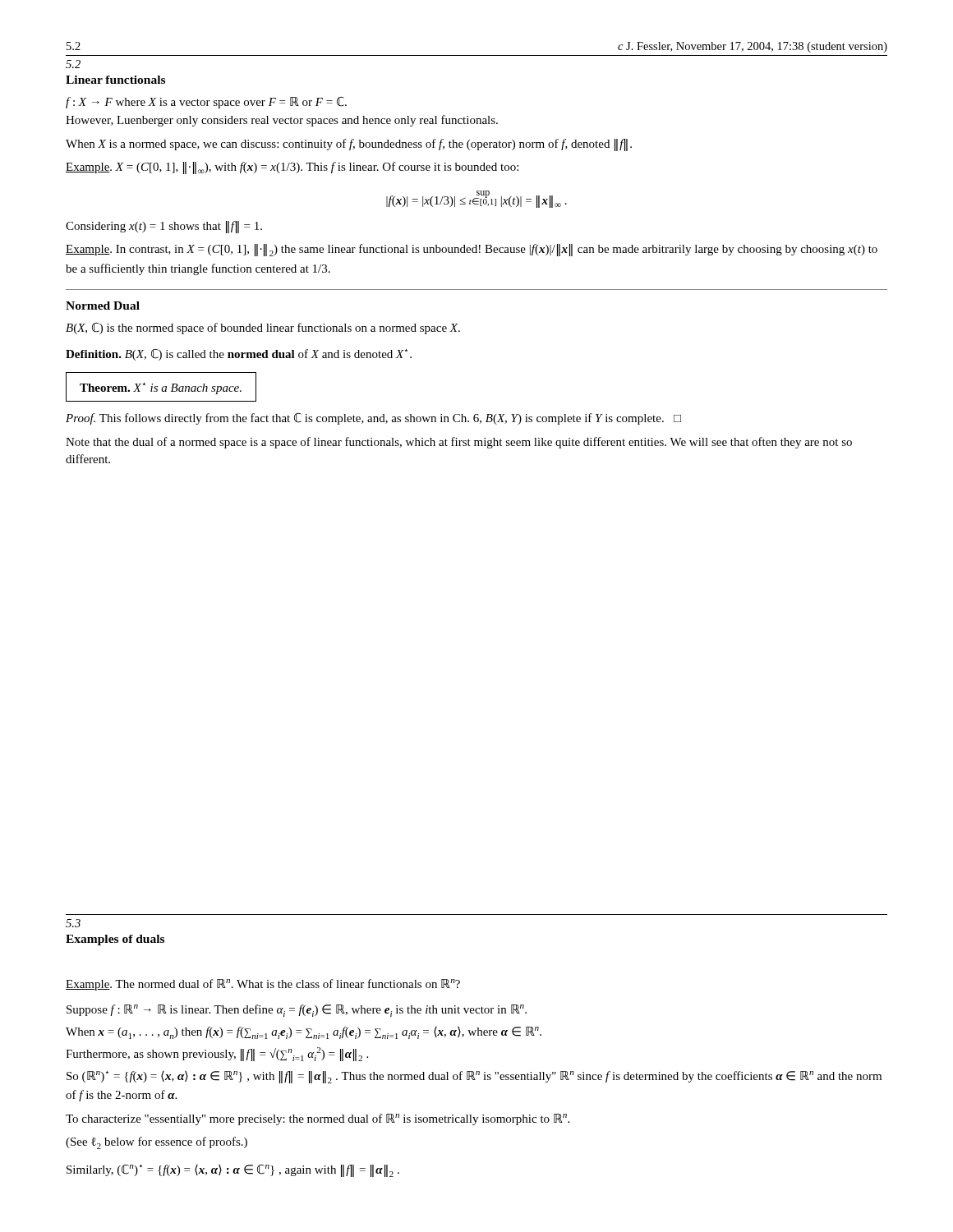Where is the passage that starts "Example. In contrast, in X"?

click(472, 259)
